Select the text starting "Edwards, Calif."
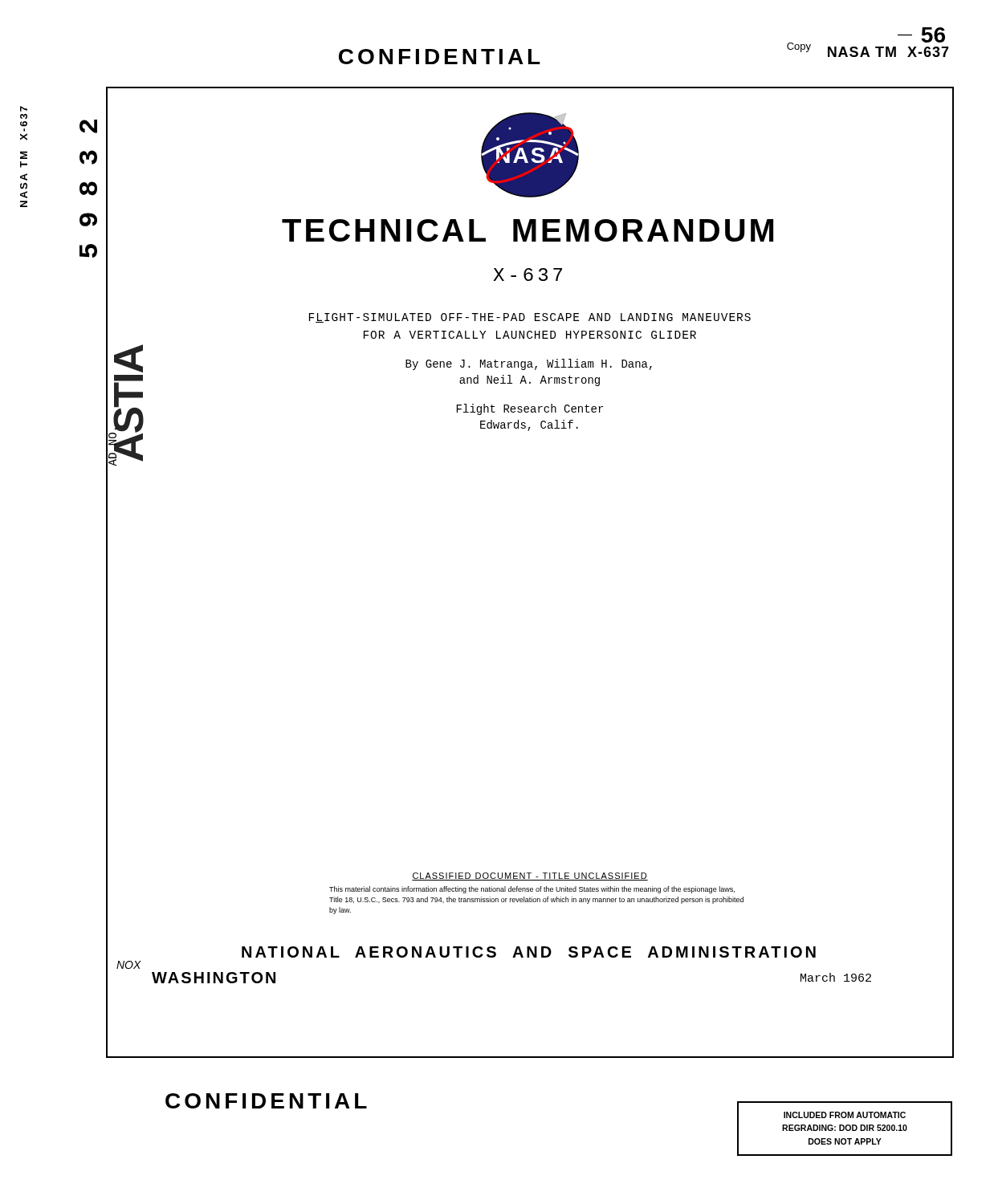This screenshot has height=1204, width=994. (530, 425)
